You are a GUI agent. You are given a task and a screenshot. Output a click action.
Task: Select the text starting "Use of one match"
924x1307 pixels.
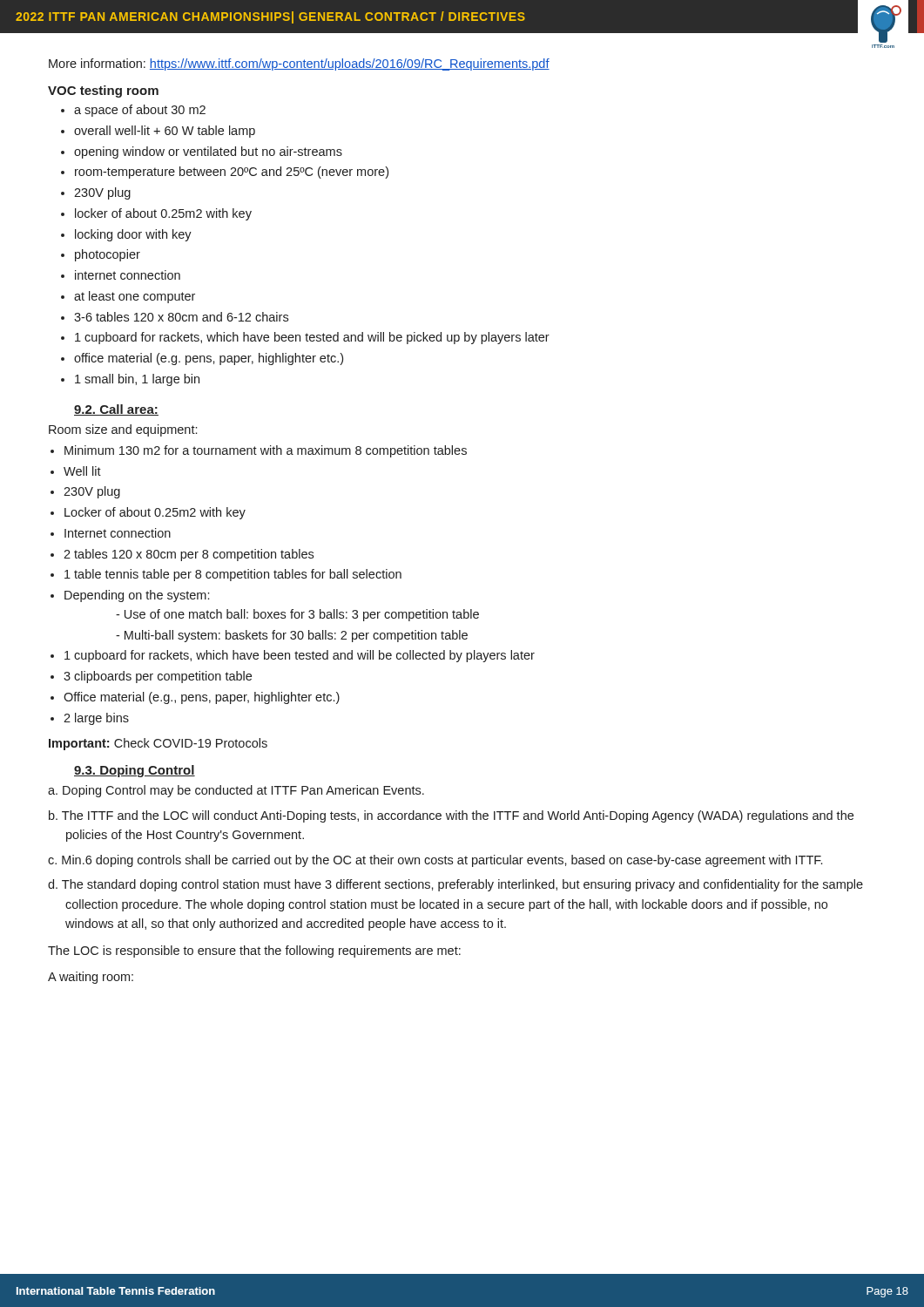(302, 614)
